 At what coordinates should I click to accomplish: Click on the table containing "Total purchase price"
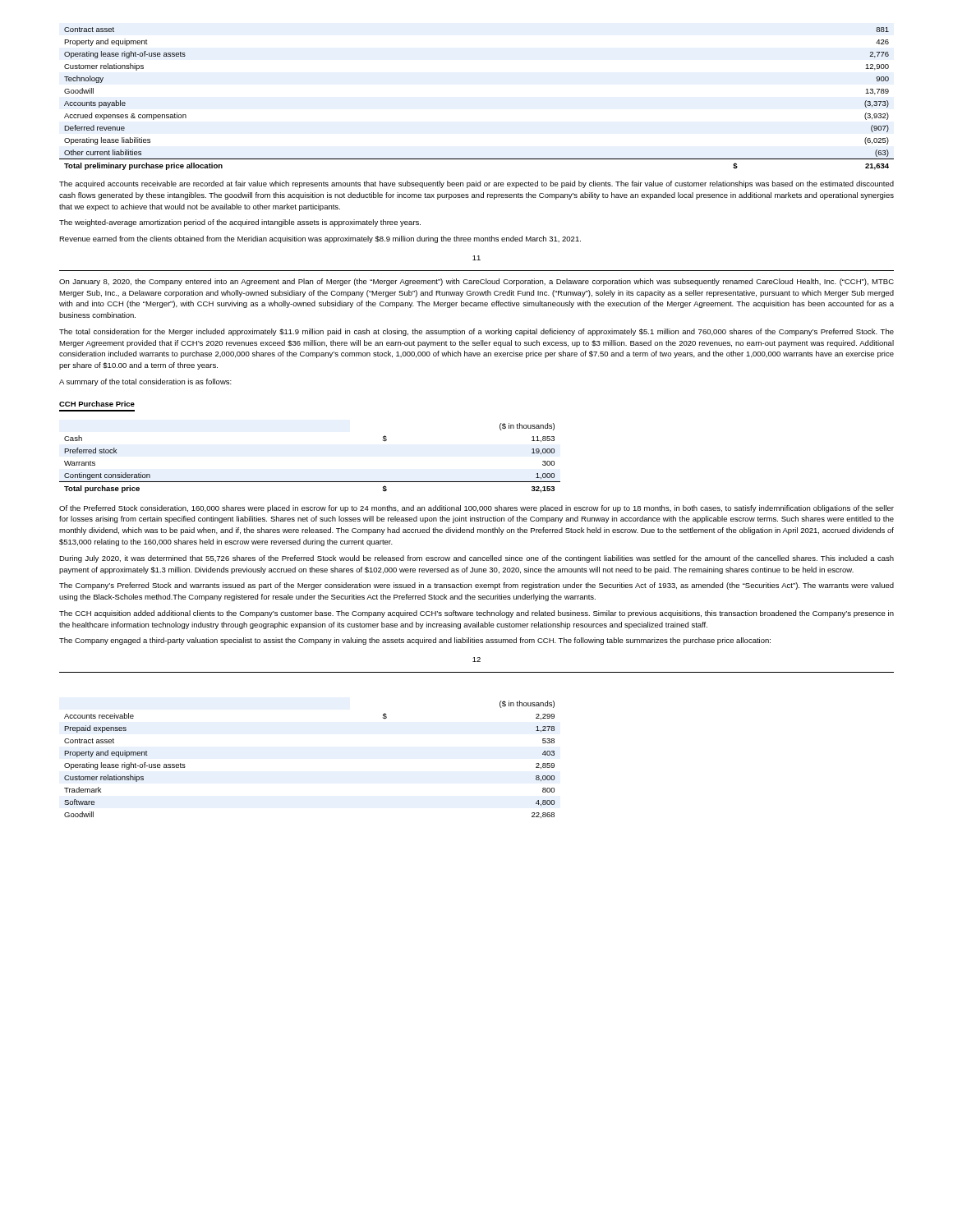(x=476, y=457)
